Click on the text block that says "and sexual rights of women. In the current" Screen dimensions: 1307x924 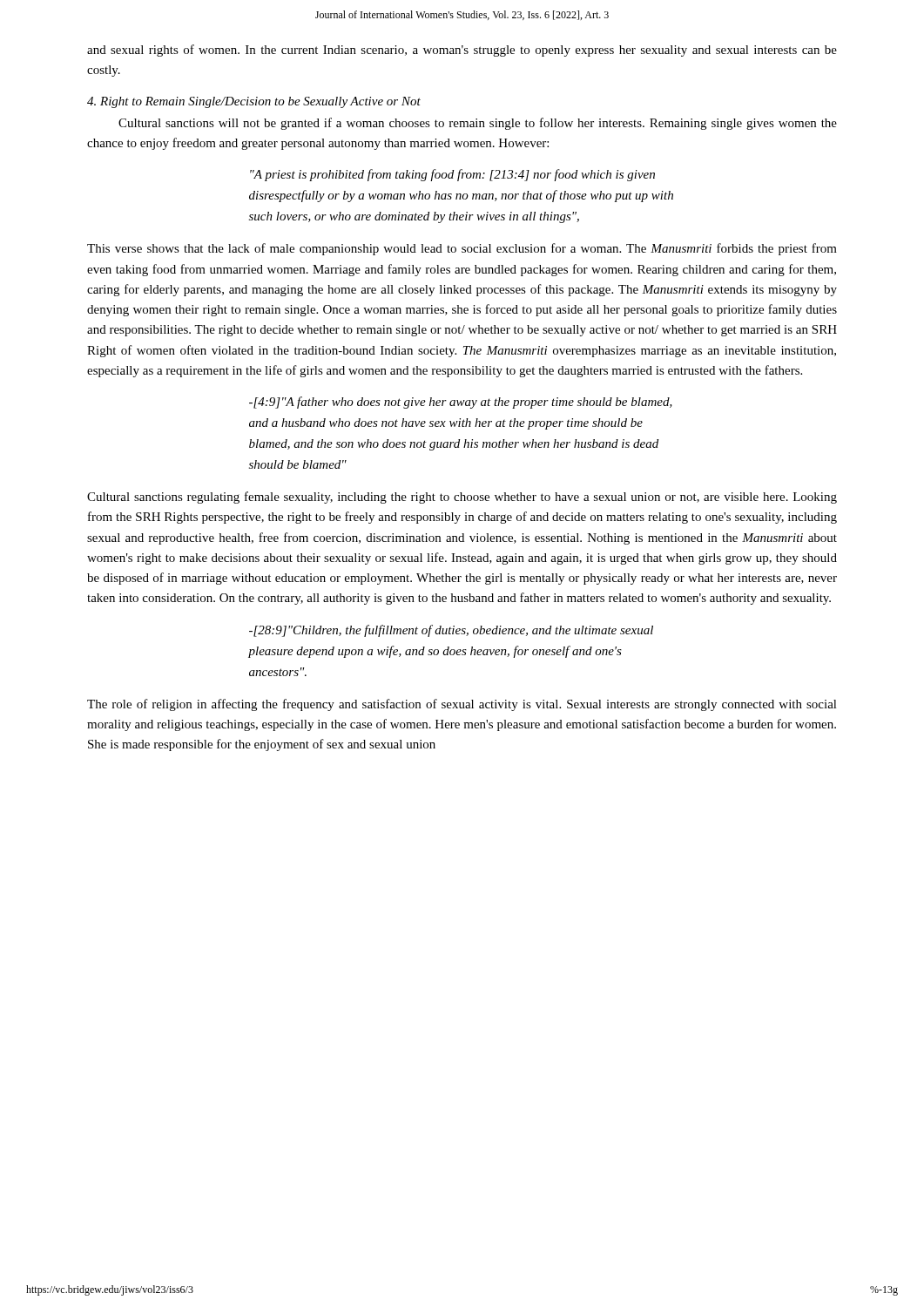(x=462, y=60)
